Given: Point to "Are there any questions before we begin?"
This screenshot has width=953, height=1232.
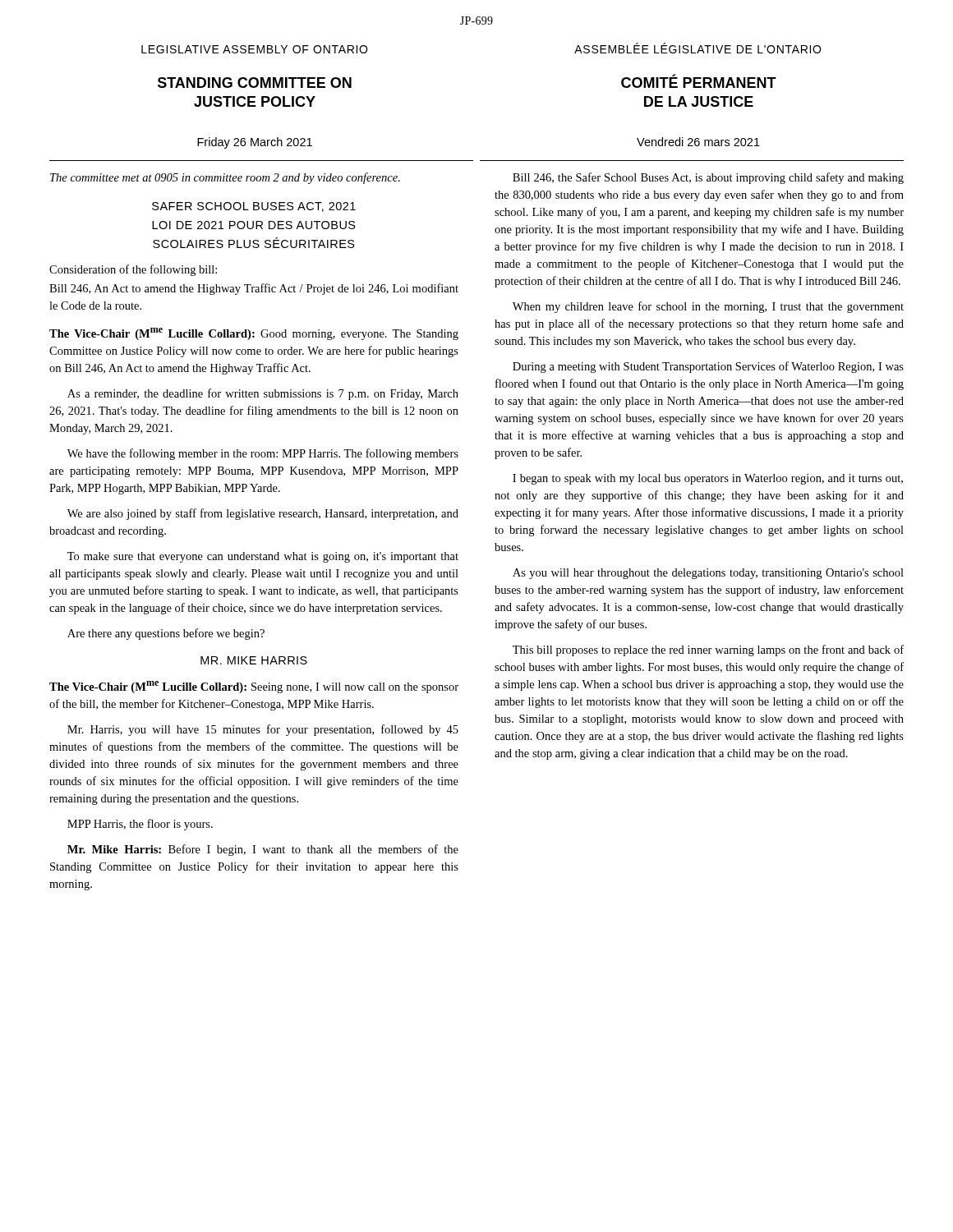Looking at the screenshot, I should (166, 633).
